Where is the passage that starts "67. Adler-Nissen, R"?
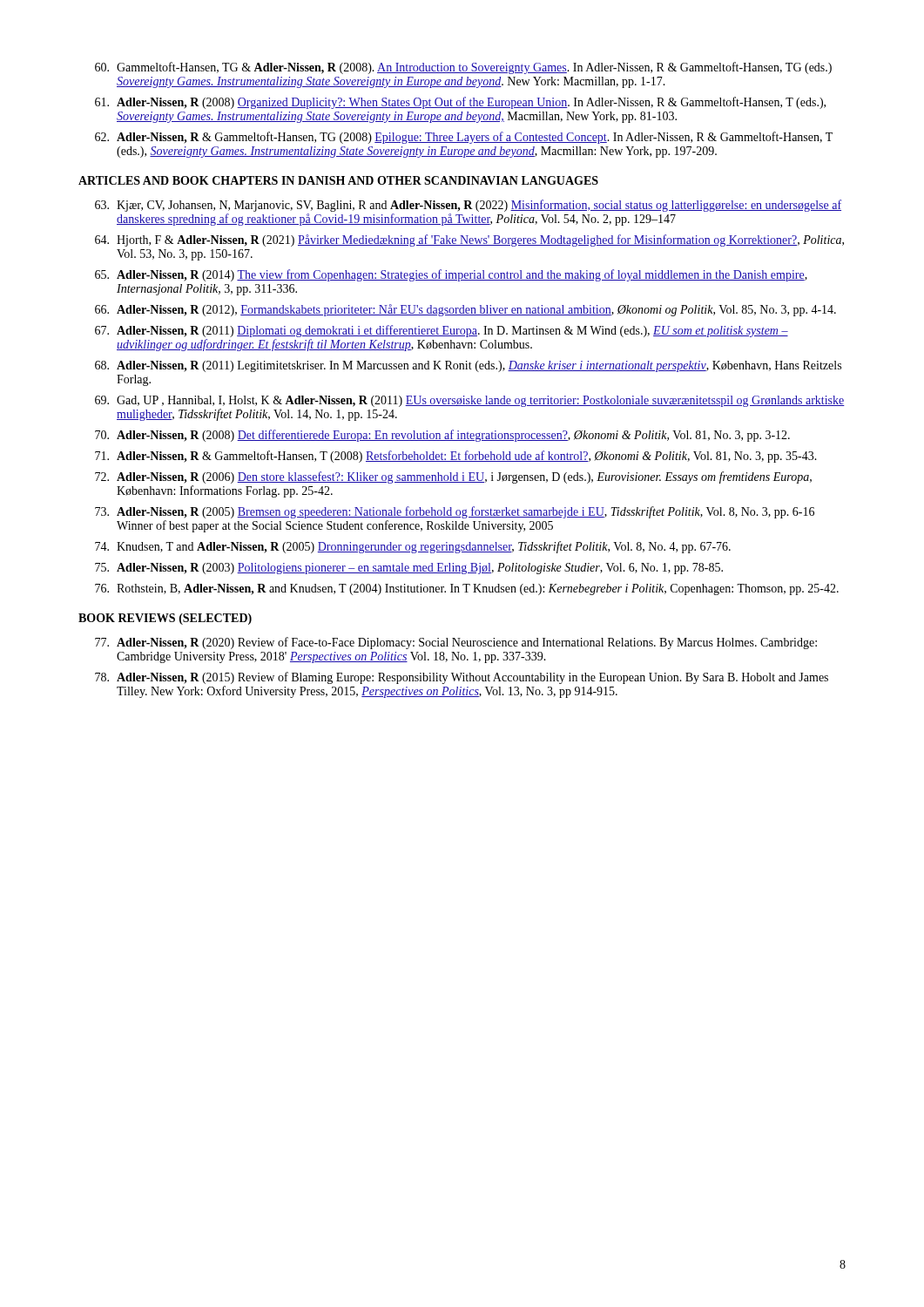 click(x=462, y=338)
